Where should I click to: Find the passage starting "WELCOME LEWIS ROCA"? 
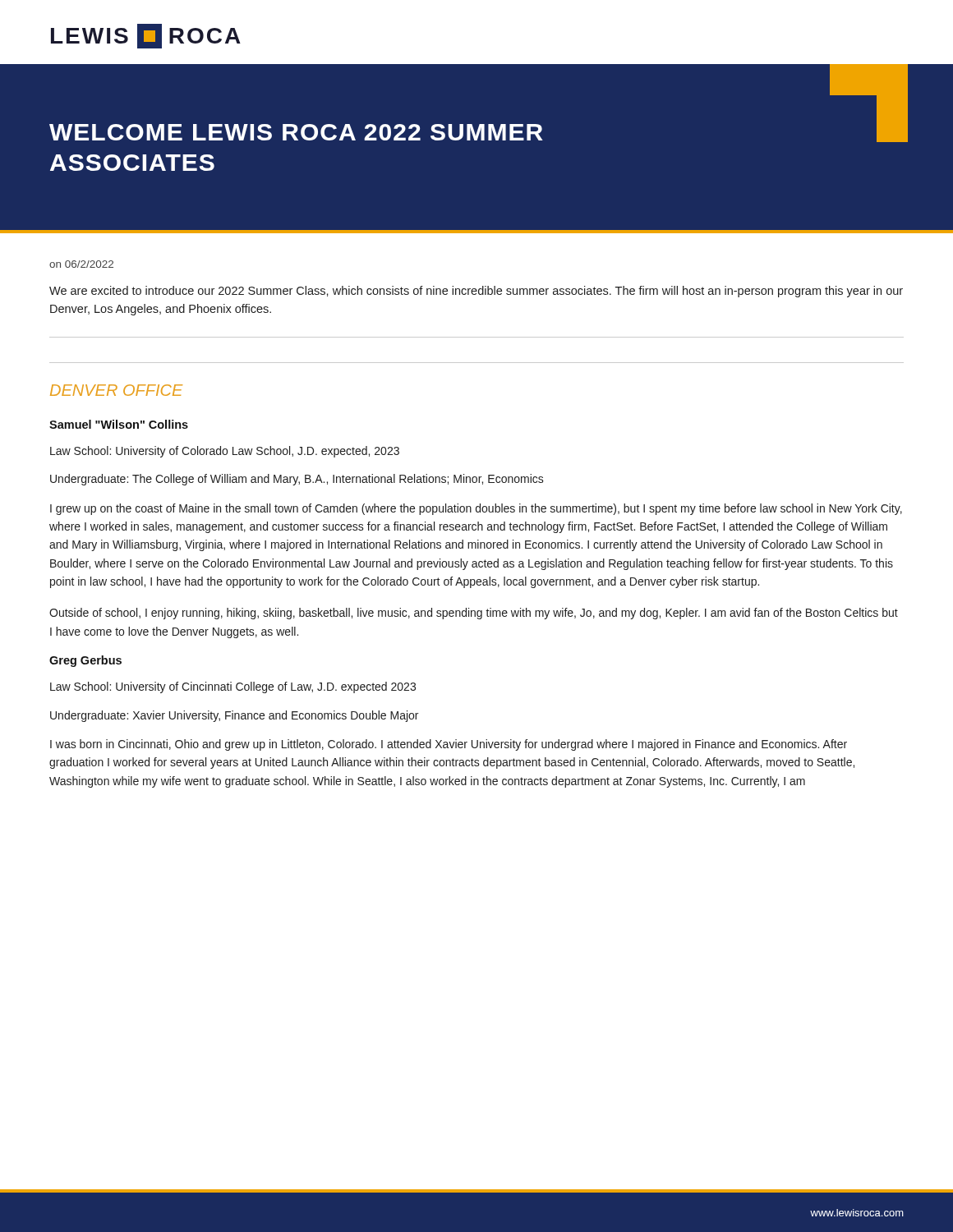tap(479, 121)
